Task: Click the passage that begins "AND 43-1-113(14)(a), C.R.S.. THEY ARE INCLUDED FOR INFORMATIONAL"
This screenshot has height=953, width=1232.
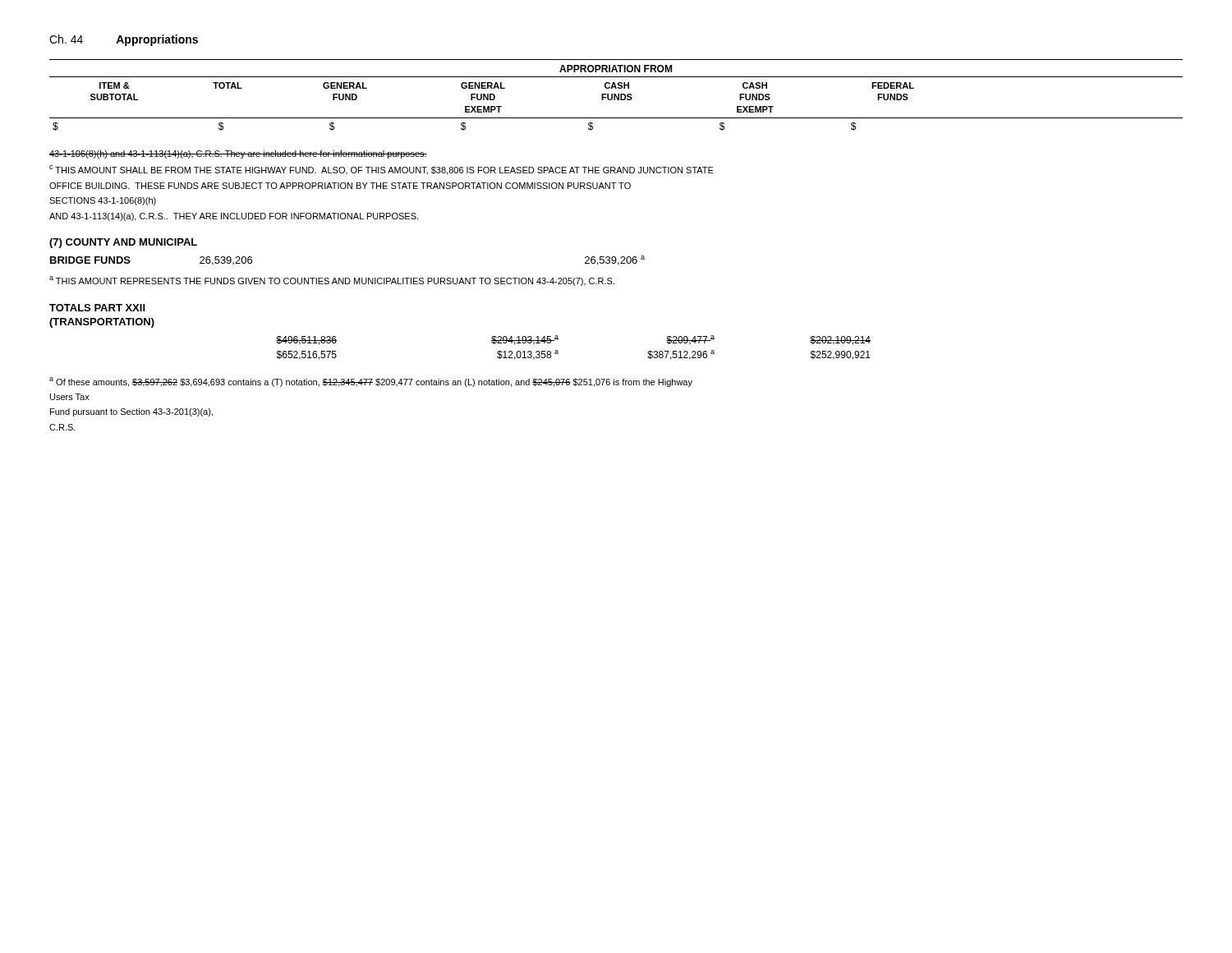Action: [234, 216]
